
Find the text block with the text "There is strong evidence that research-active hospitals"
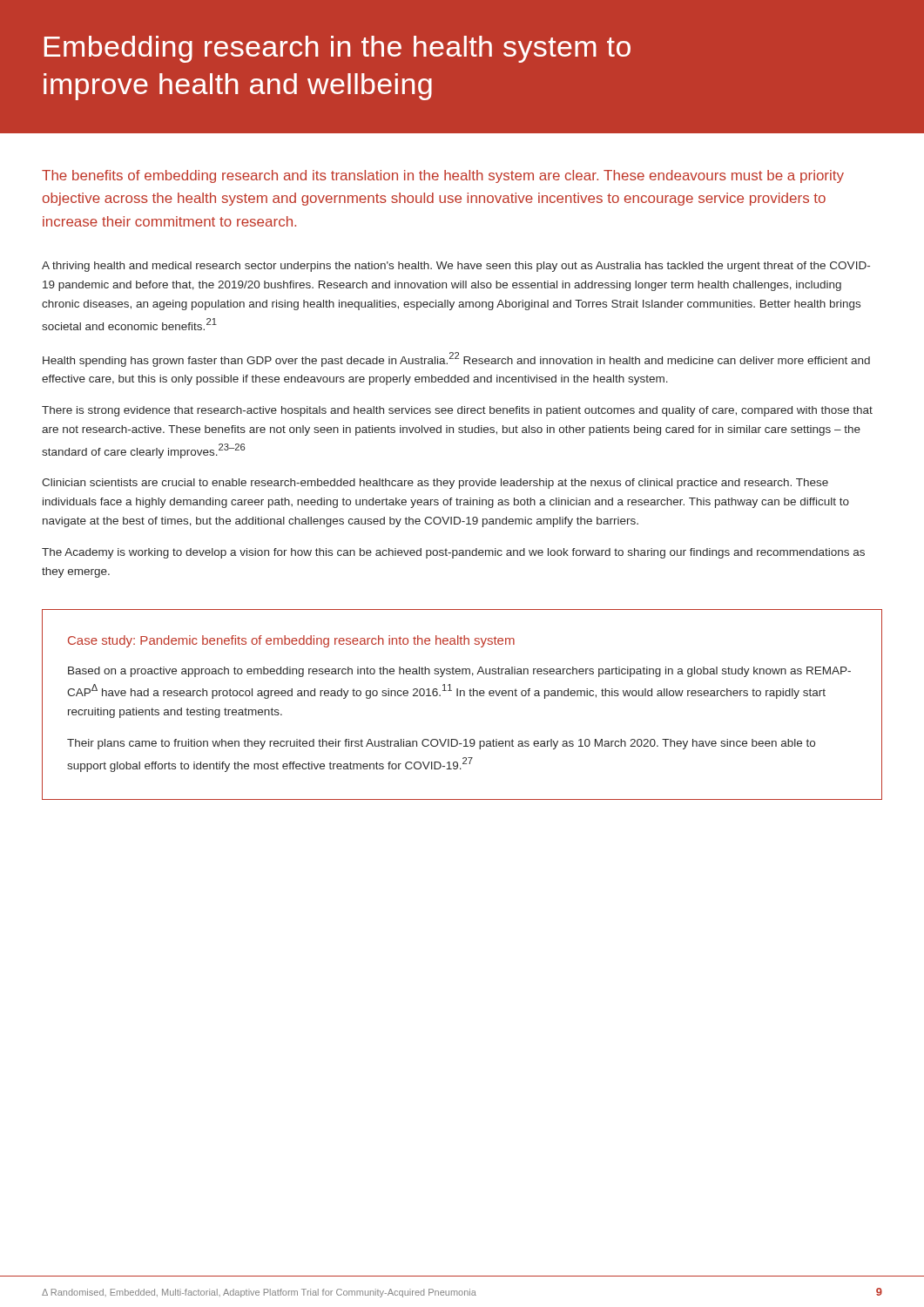click(457, 431)
